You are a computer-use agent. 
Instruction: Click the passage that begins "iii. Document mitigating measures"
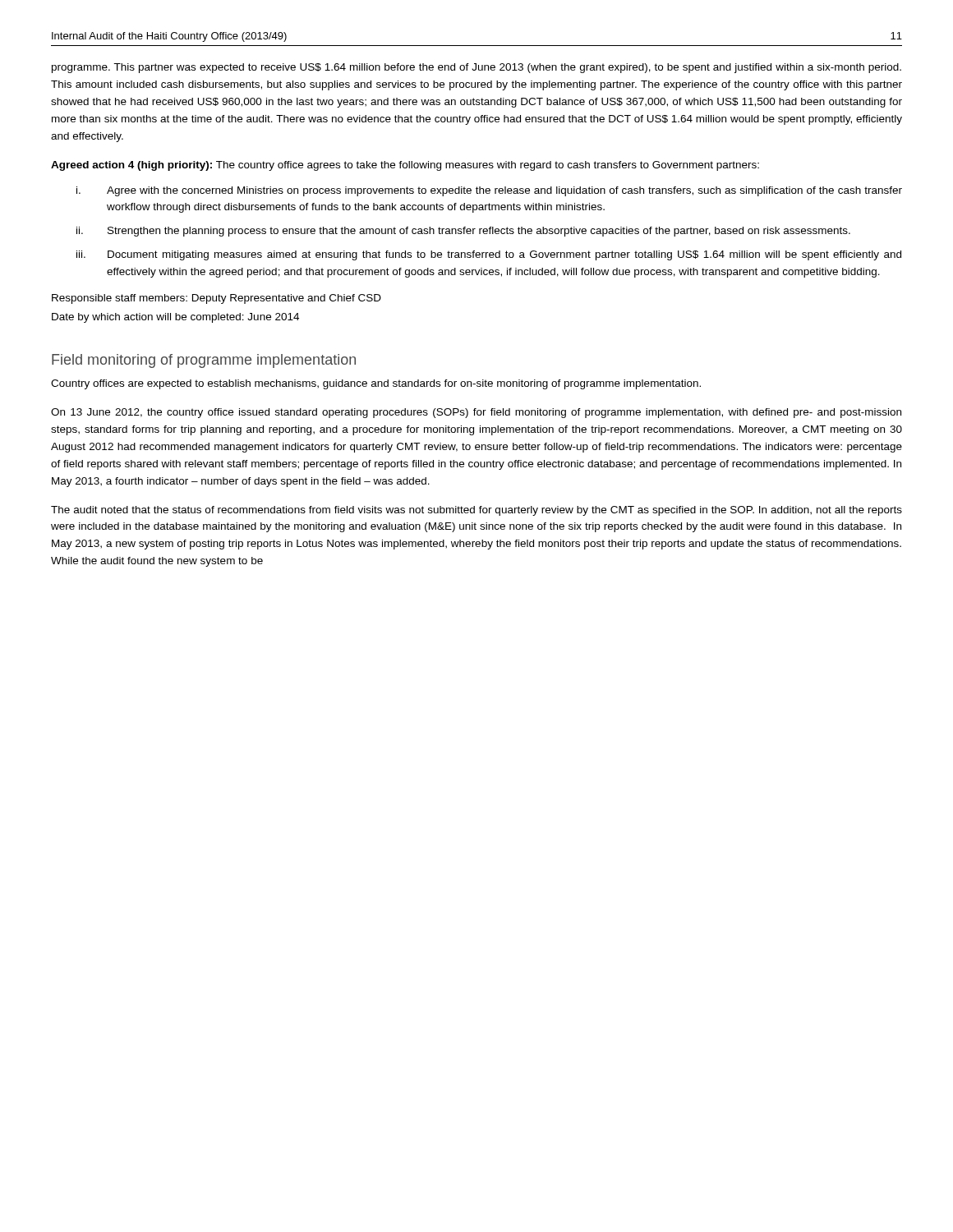pyautogui.click(x=489, y=264)
